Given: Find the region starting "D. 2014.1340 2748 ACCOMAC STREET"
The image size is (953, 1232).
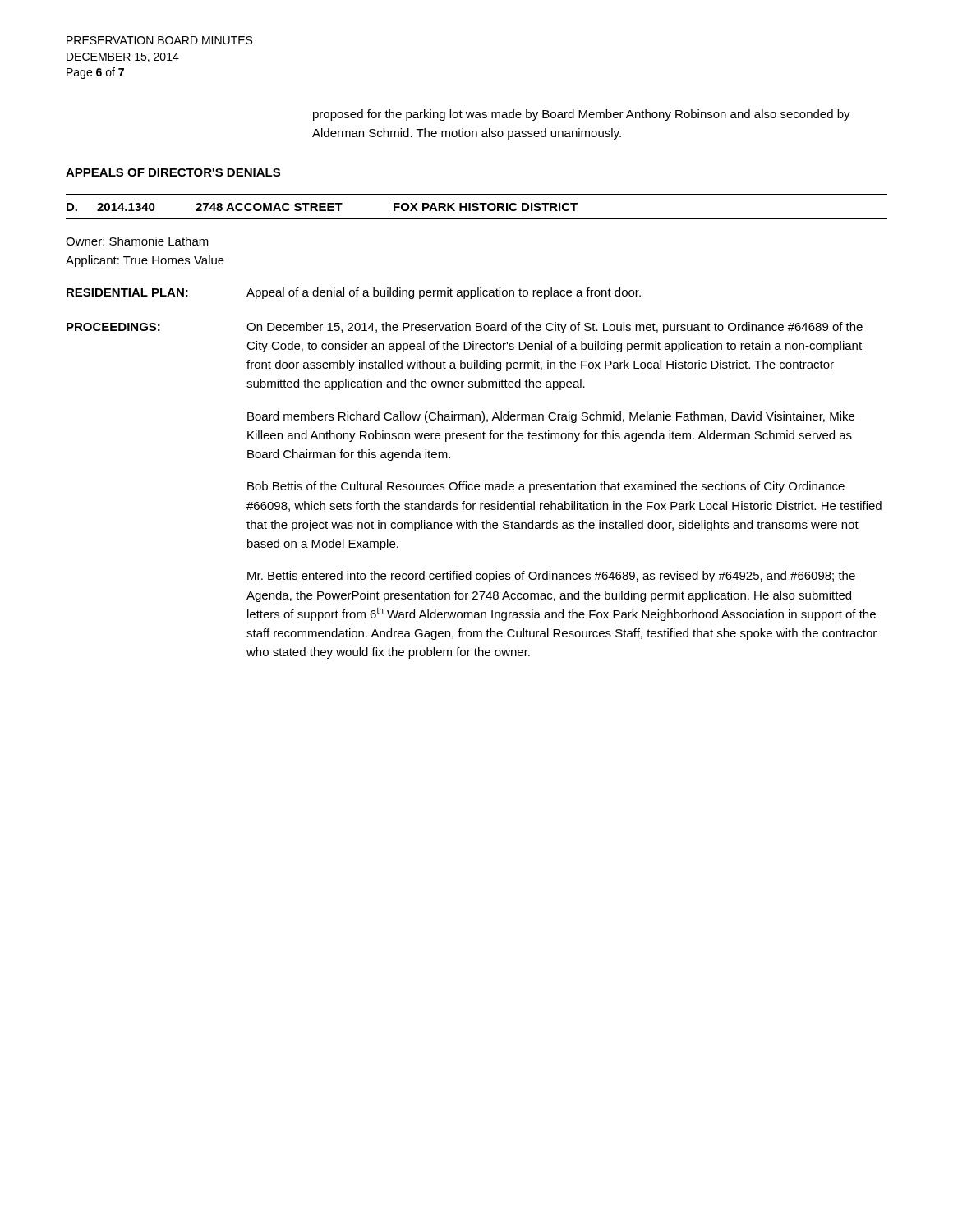Looking at the screenshot, I should 476,207.
